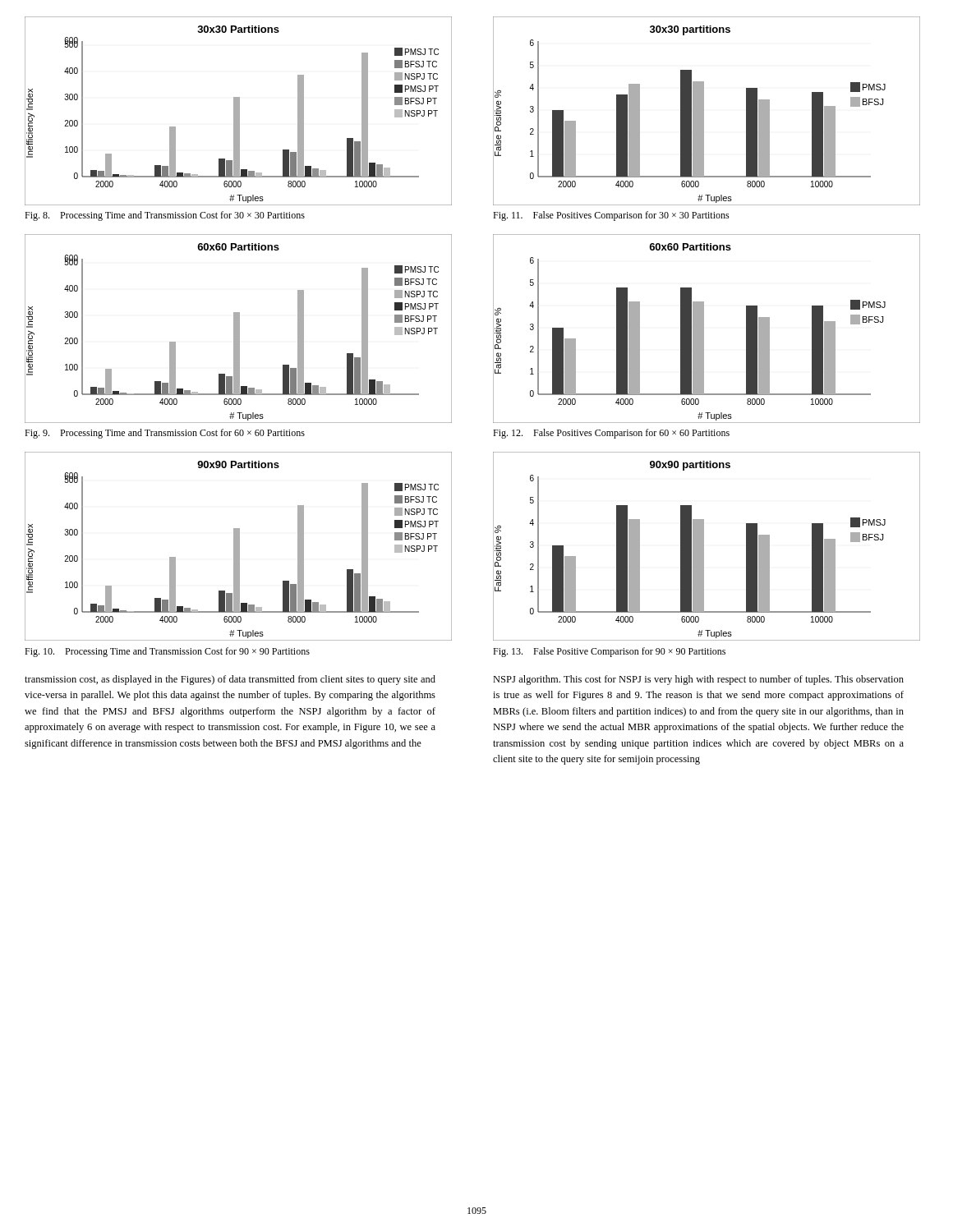Where is the passage that starts "transmission cost, as"?

(230, 711)
